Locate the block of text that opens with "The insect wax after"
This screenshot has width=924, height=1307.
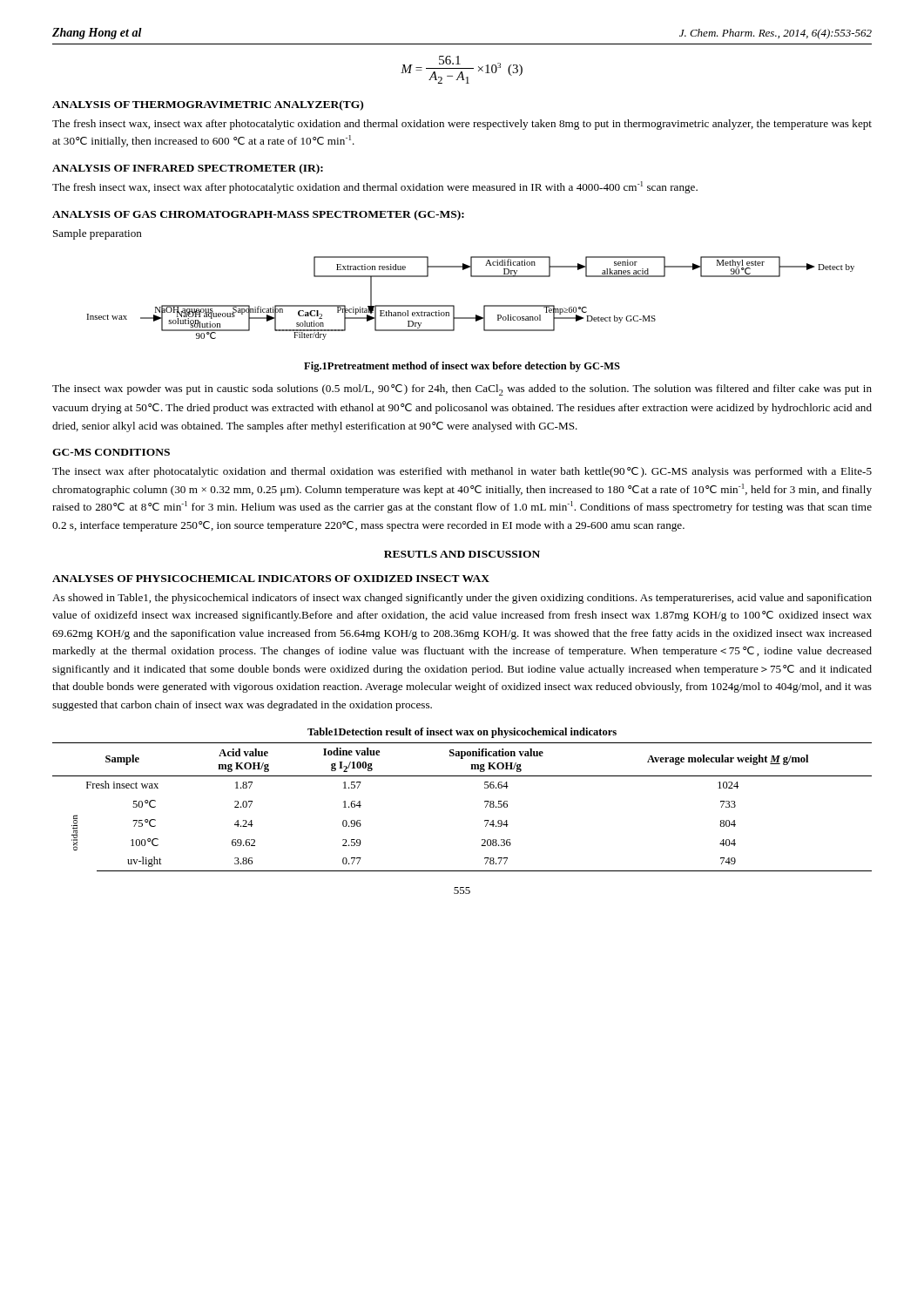[x=462, y=498]
